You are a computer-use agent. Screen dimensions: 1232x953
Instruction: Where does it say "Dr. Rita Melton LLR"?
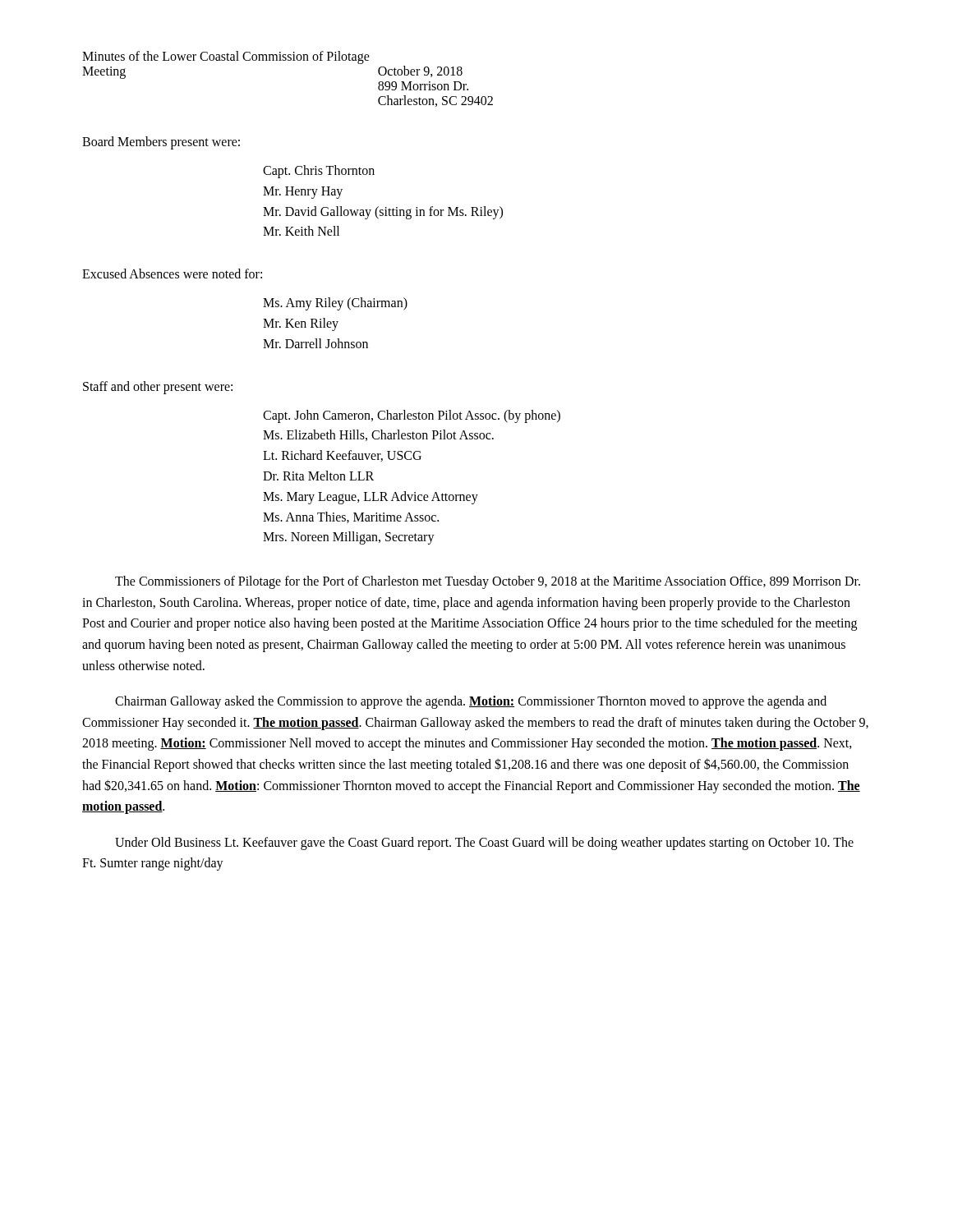[318, 476]
